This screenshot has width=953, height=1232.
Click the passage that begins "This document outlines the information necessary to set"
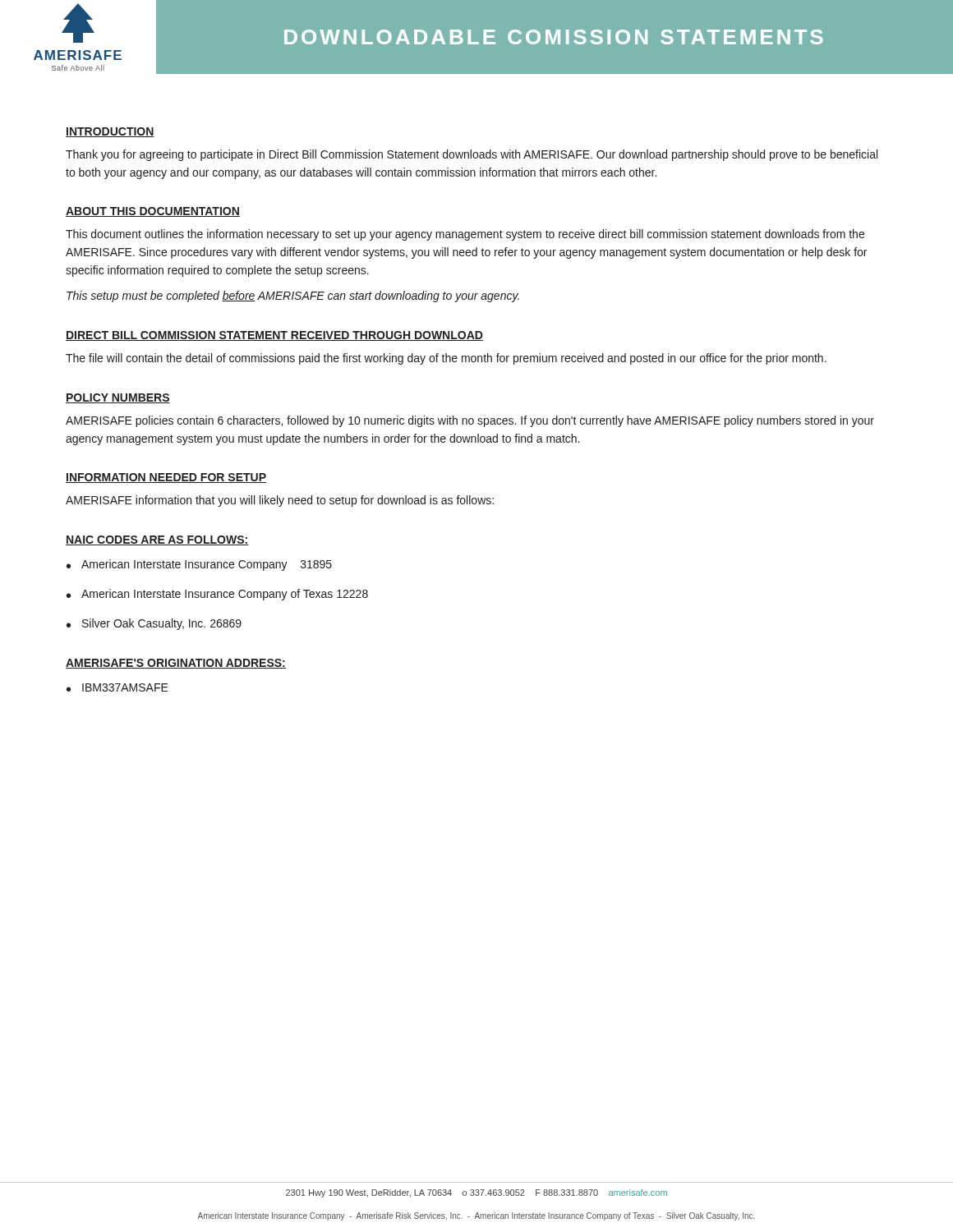pyautogui.click(x=466, y=252)
